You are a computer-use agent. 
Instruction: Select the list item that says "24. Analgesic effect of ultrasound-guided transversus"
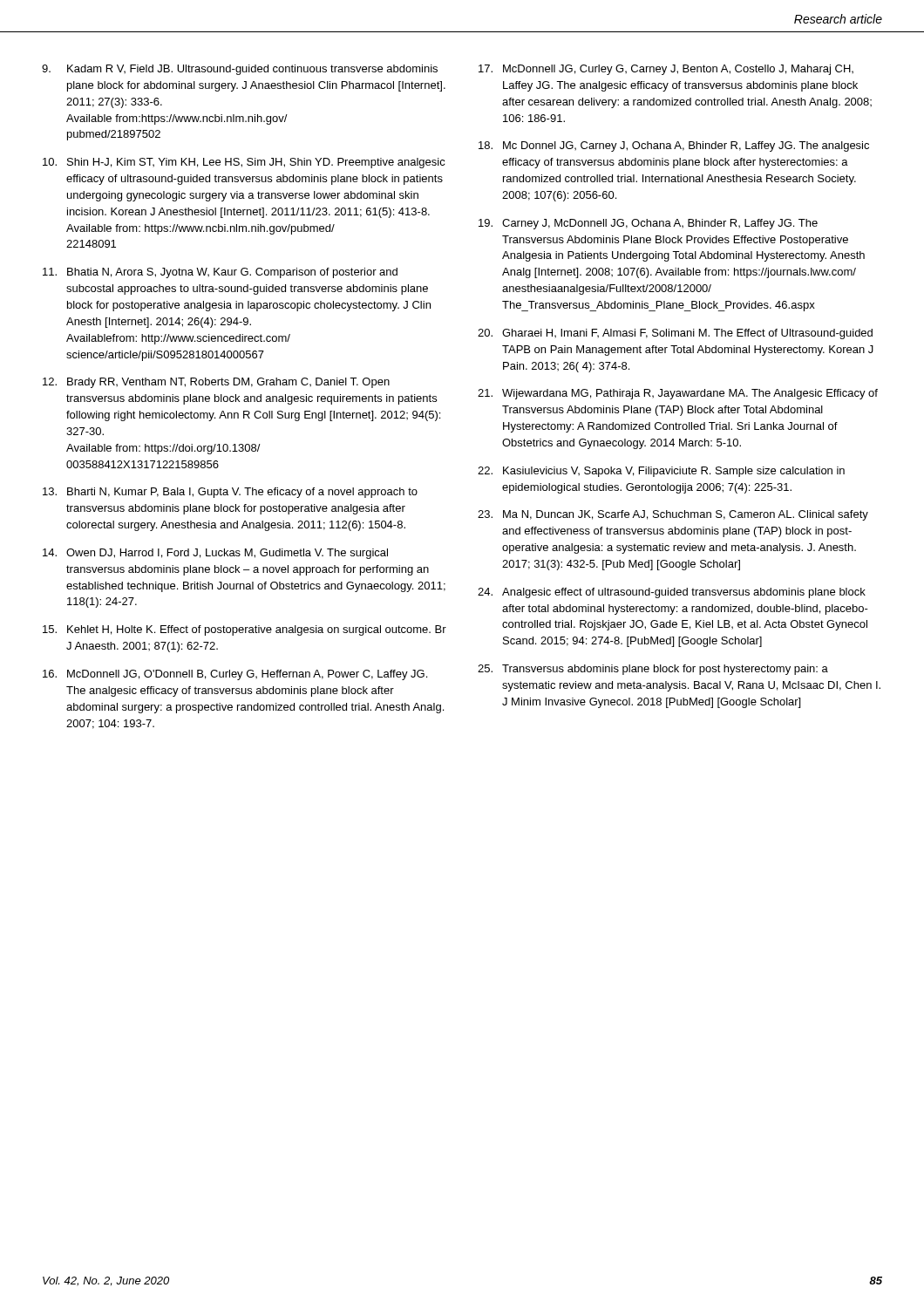pyautogui.click(x=680, y=617)
